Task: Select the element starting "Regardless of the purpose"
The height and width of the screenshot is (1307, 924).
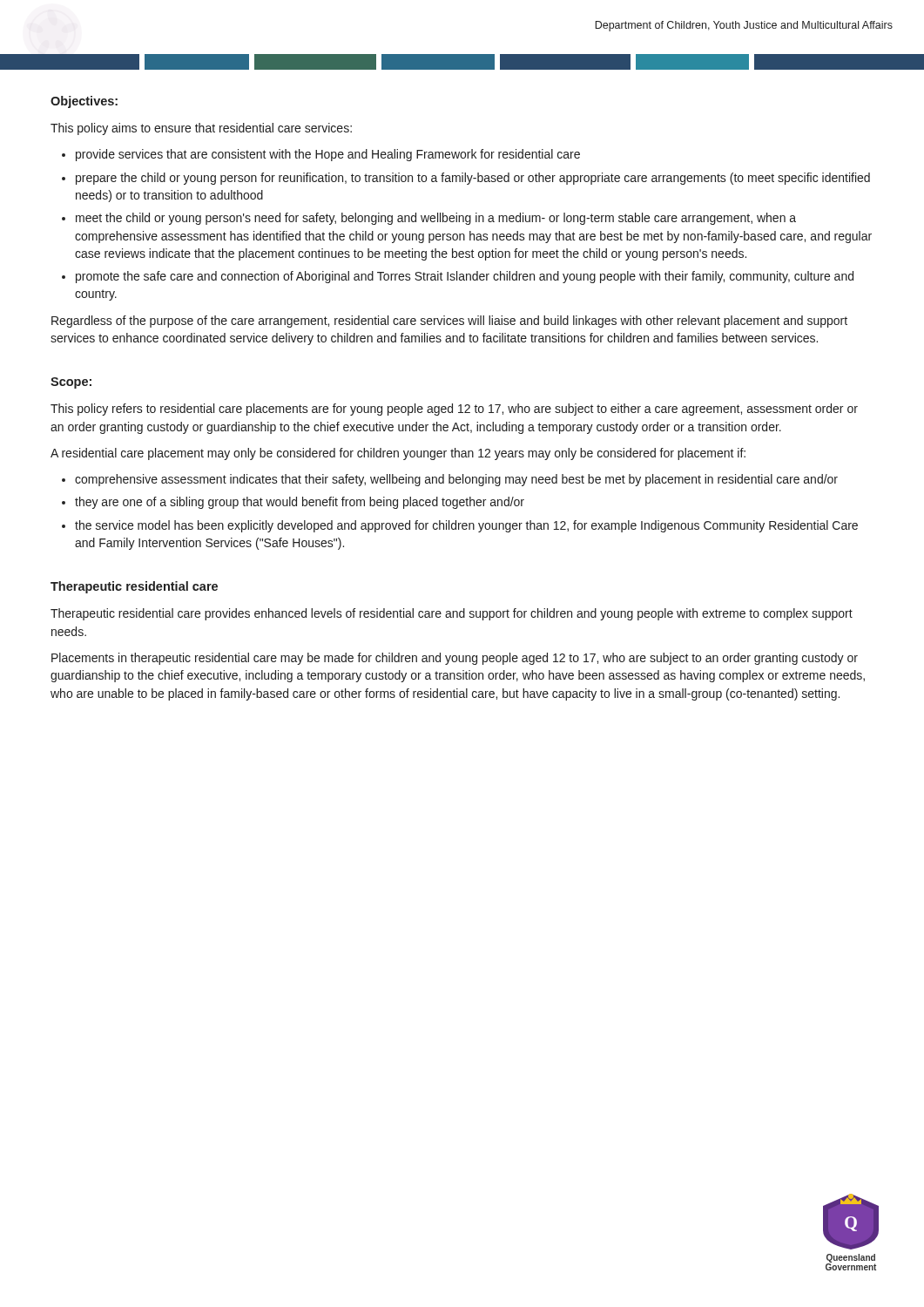Action: click(x=449, y=329)
